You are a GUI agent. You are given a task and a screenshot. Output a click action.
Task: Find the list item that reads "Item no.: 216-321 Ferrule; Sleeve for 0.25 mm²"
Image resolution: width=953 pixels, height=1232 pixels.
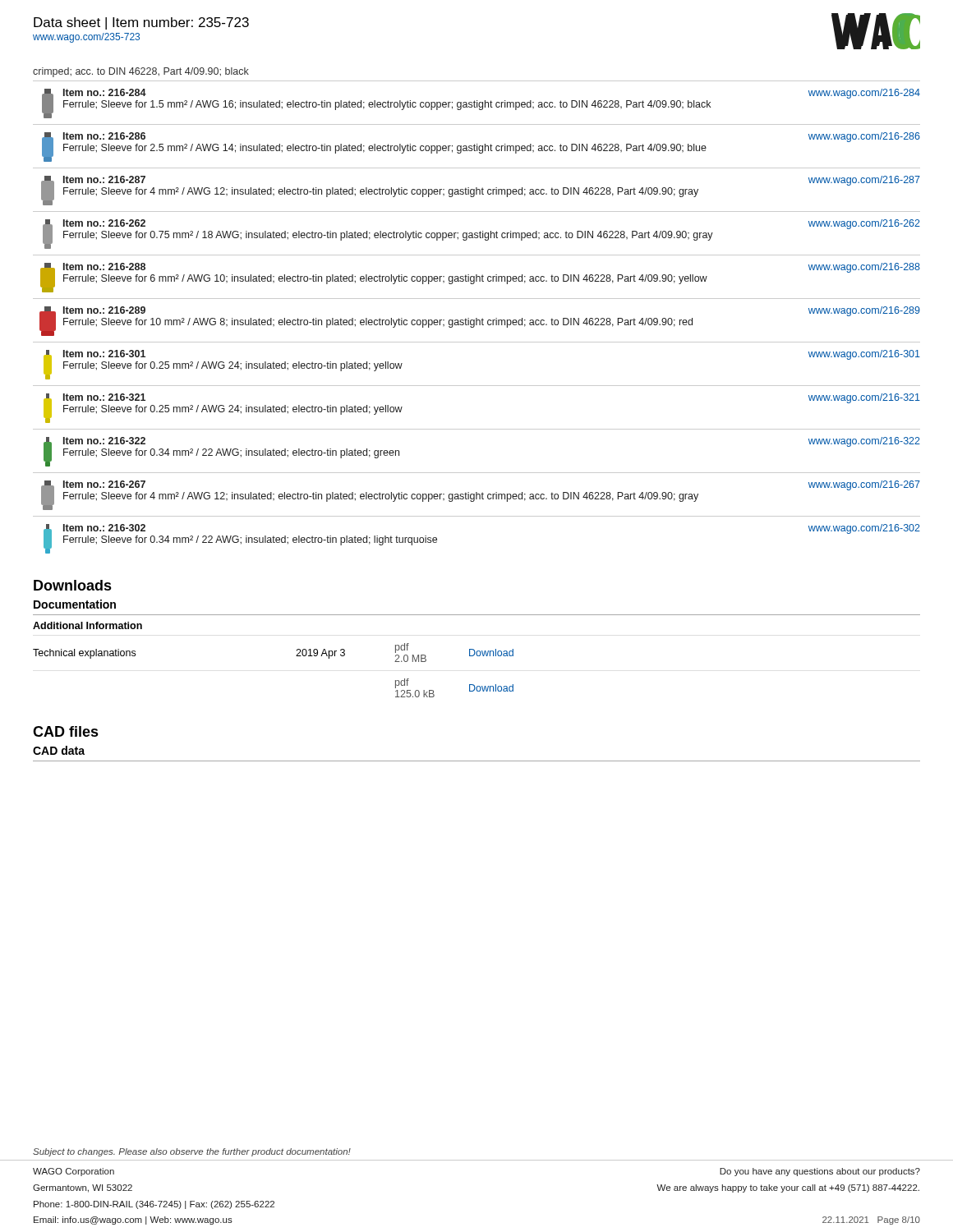(x=142, y=408)
